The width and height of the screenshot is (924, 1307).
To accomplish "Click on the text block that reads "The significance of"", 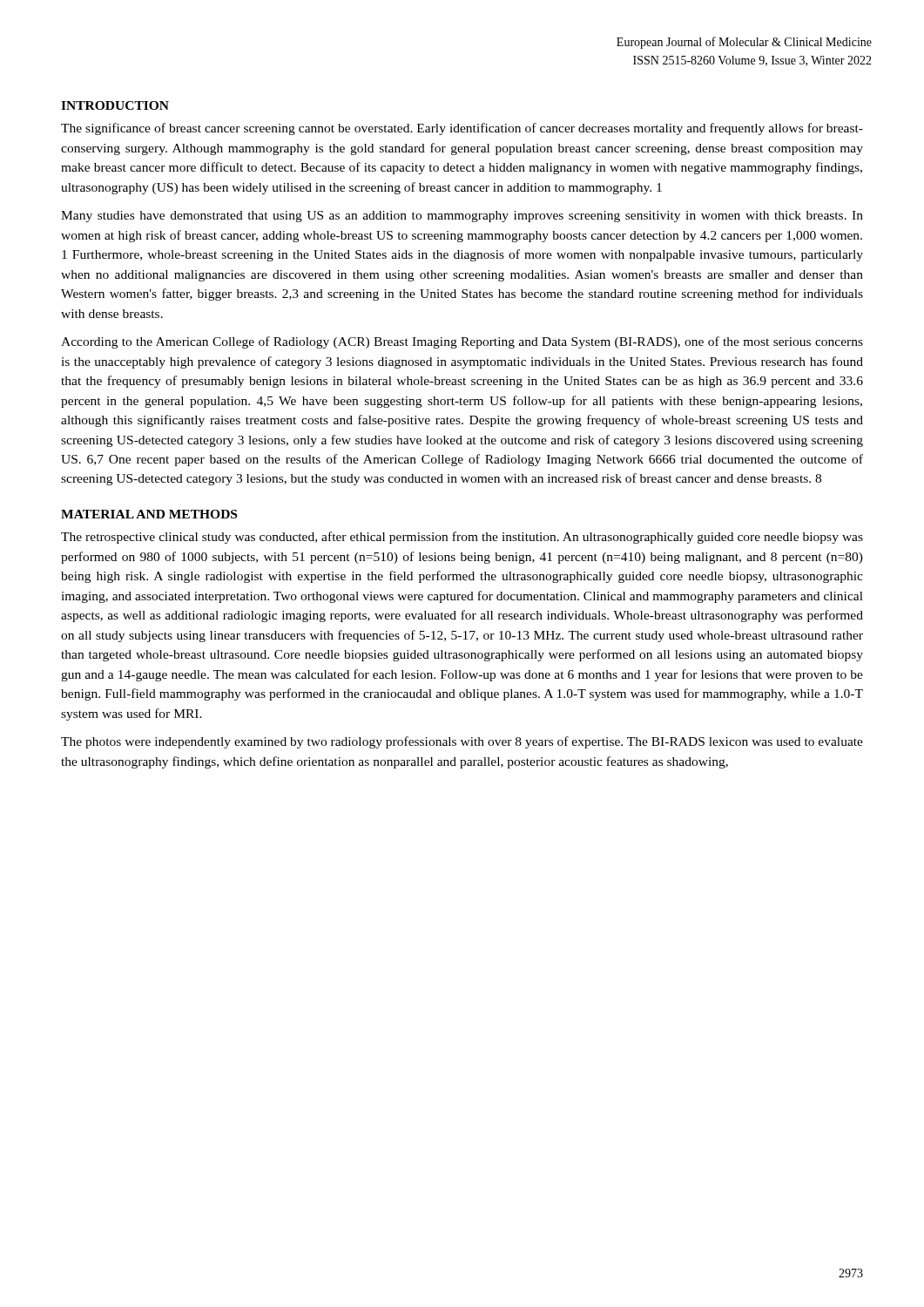I will 462,157.
